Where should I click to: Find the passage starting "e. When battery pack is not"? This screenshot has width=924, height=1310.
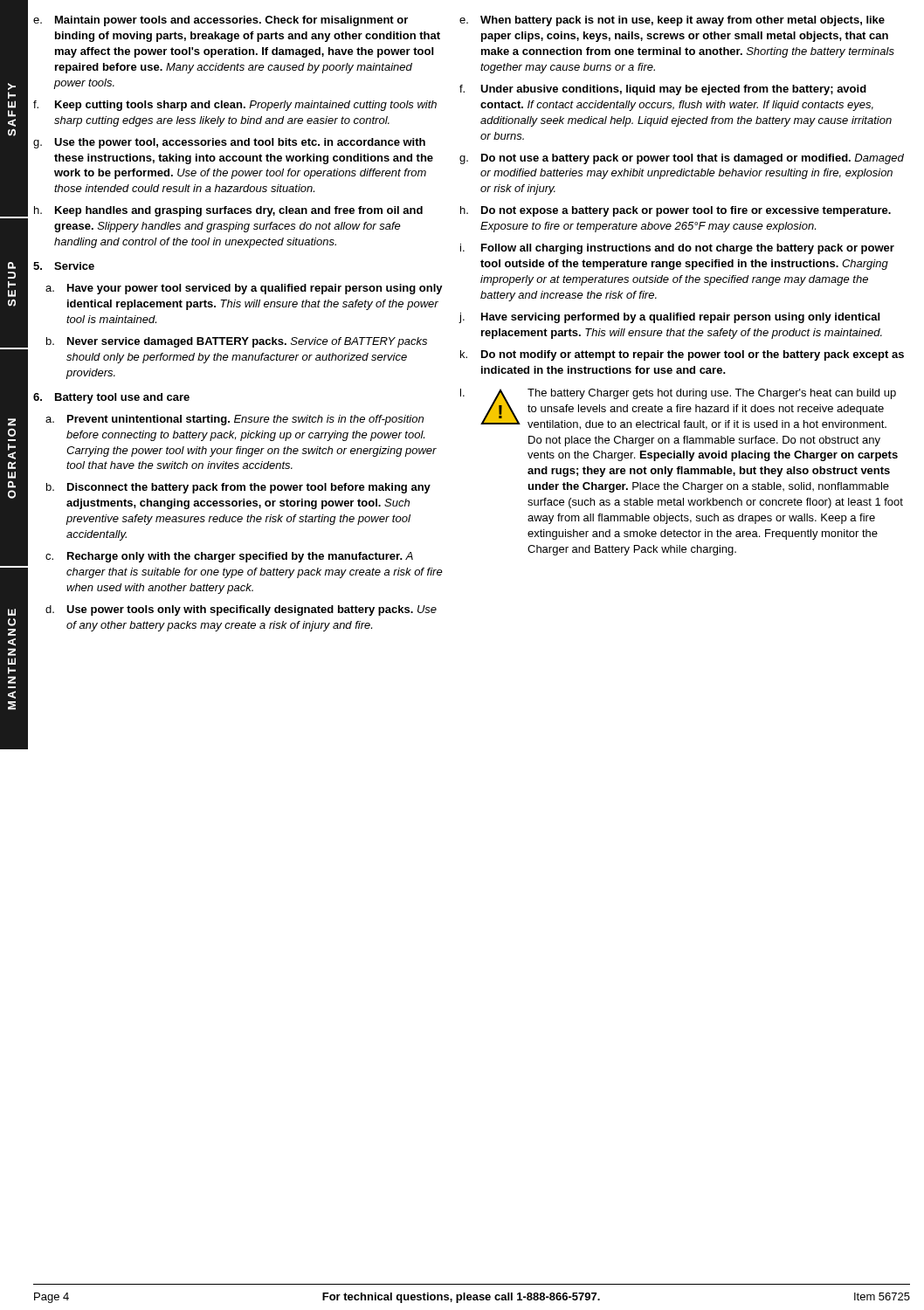(682, 44)
